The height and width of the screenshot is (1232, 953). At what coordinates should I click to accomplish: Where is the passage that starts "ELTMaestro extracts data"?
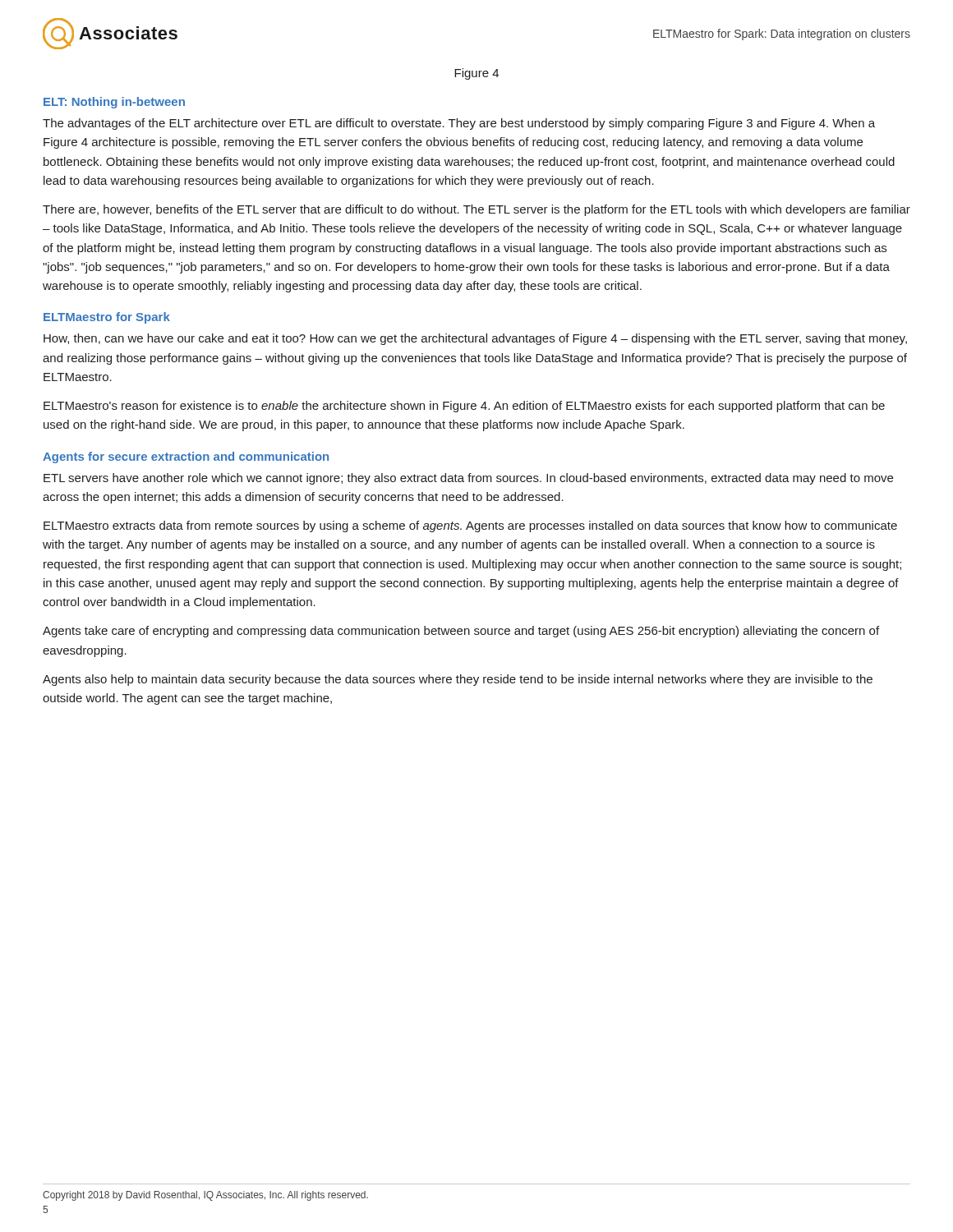[473, 563]
